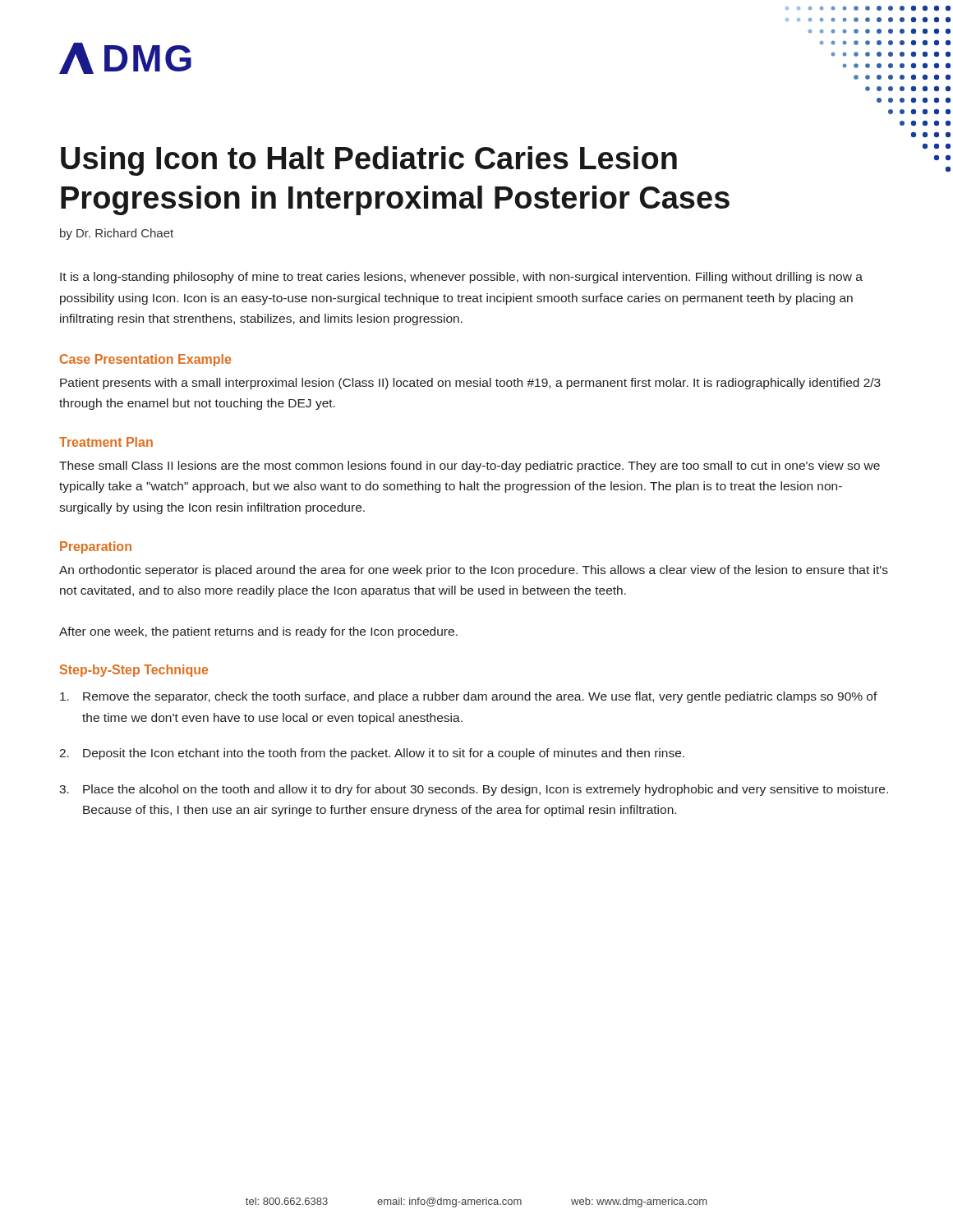Click where it says "Step-by-Step Technique"

tap(134, 671)
